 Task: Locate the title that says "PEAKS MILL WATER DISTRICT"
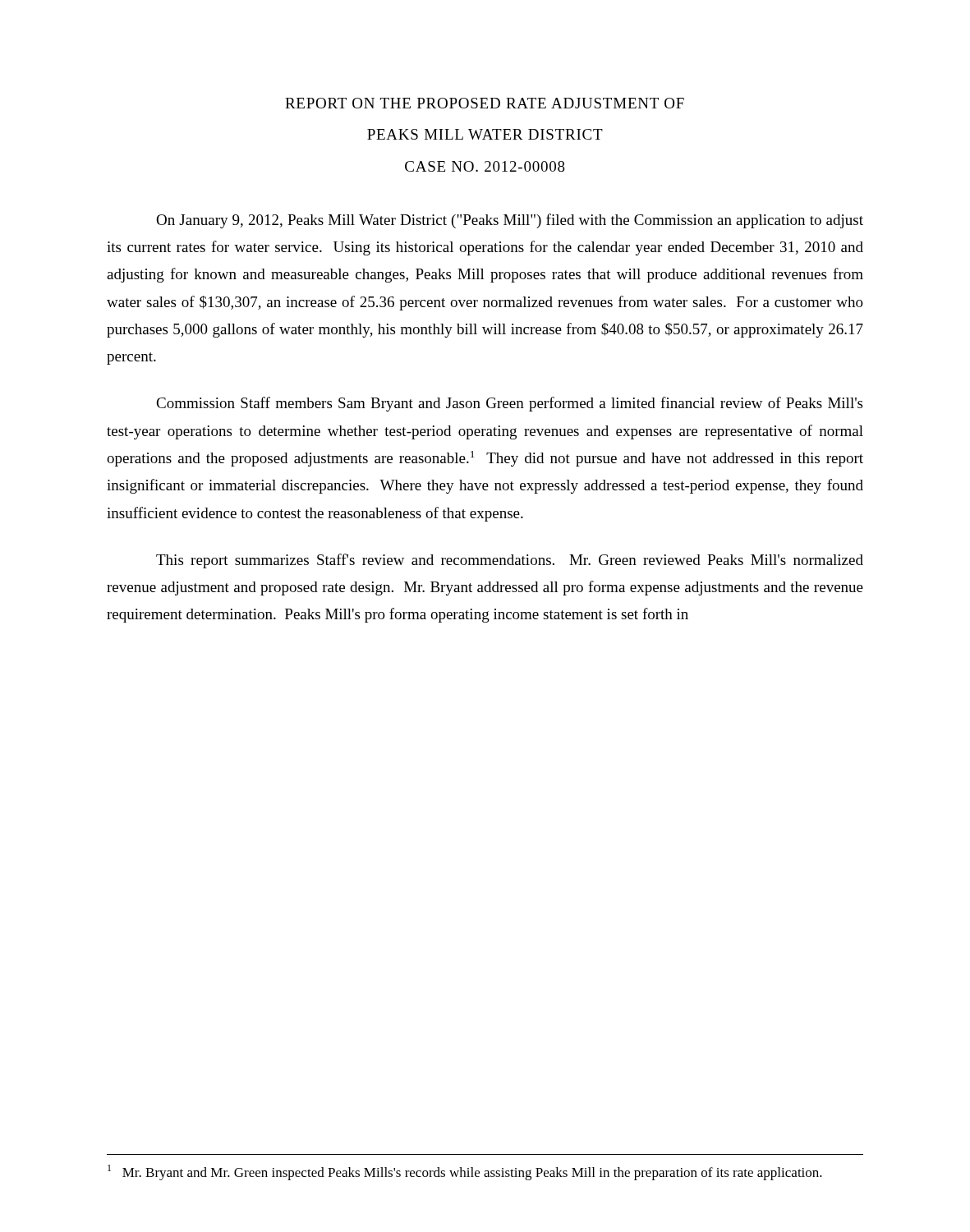click(x=485, y=135)
